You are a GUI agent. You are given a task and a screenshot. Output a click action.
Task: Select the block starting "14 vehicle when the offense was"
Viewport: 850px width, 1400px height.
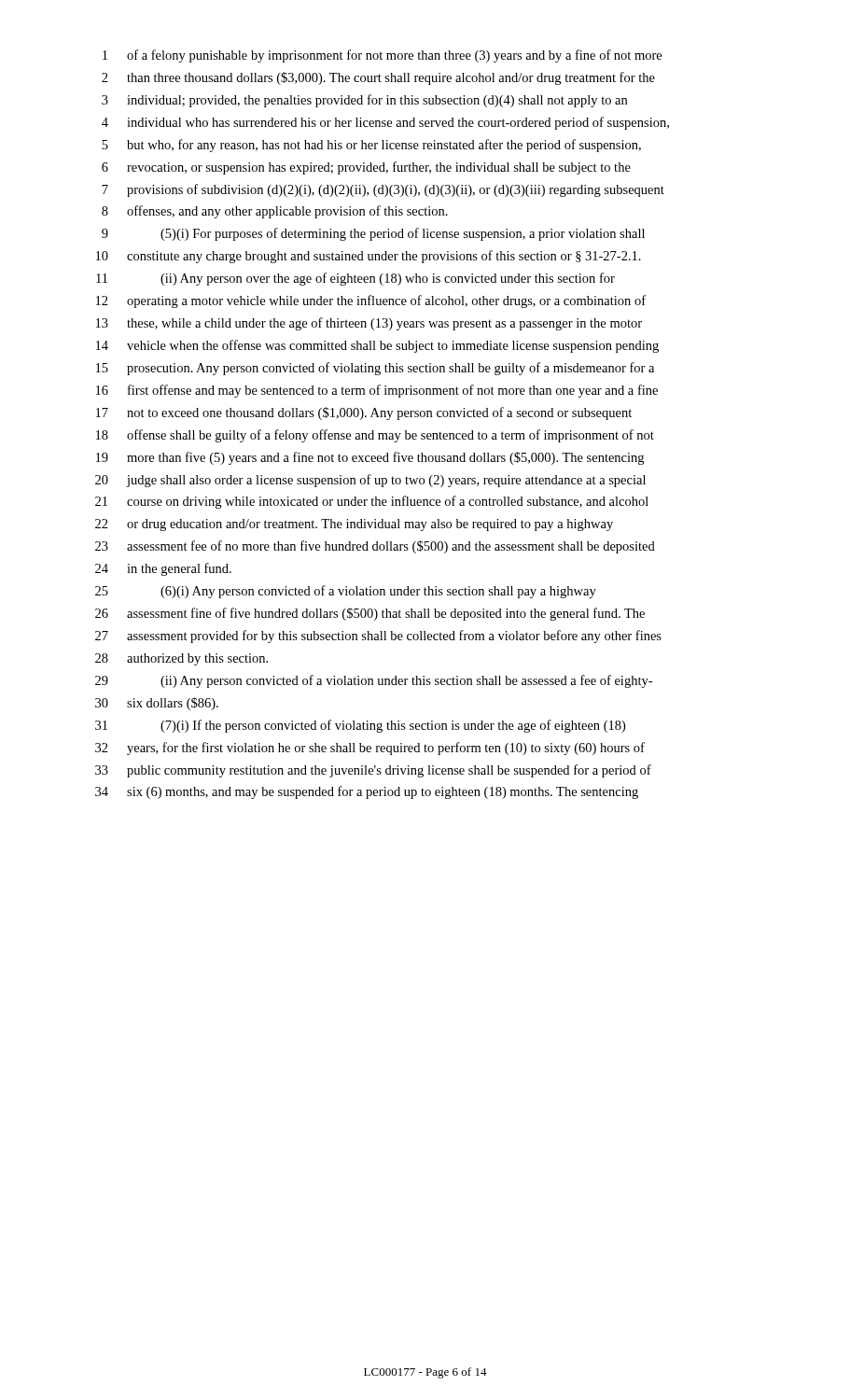[x=425, y=346]
